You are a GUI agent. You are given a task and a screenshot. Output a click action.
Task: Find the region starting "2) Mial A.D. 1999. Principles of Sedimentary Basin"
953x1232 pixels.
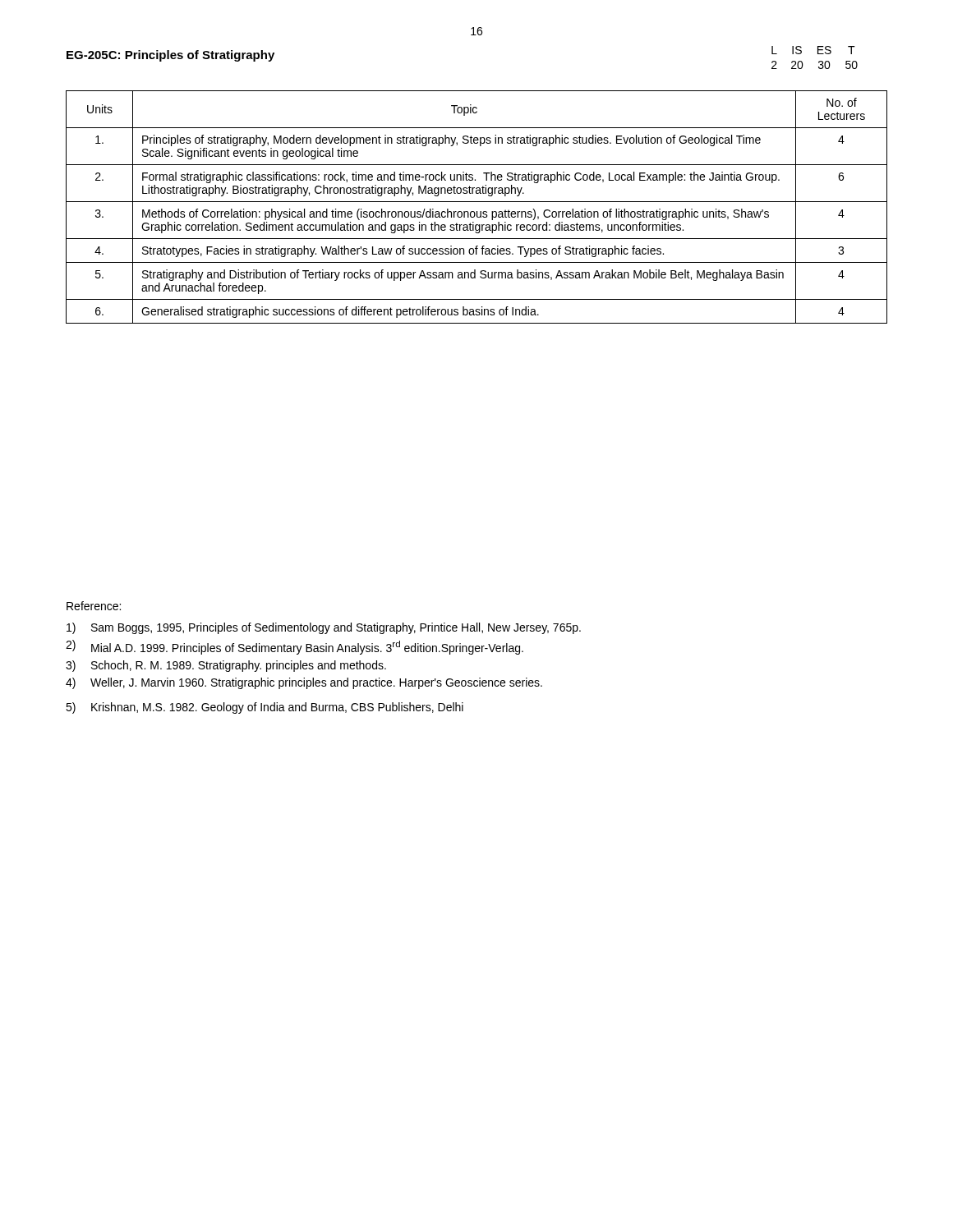(476, 646)
